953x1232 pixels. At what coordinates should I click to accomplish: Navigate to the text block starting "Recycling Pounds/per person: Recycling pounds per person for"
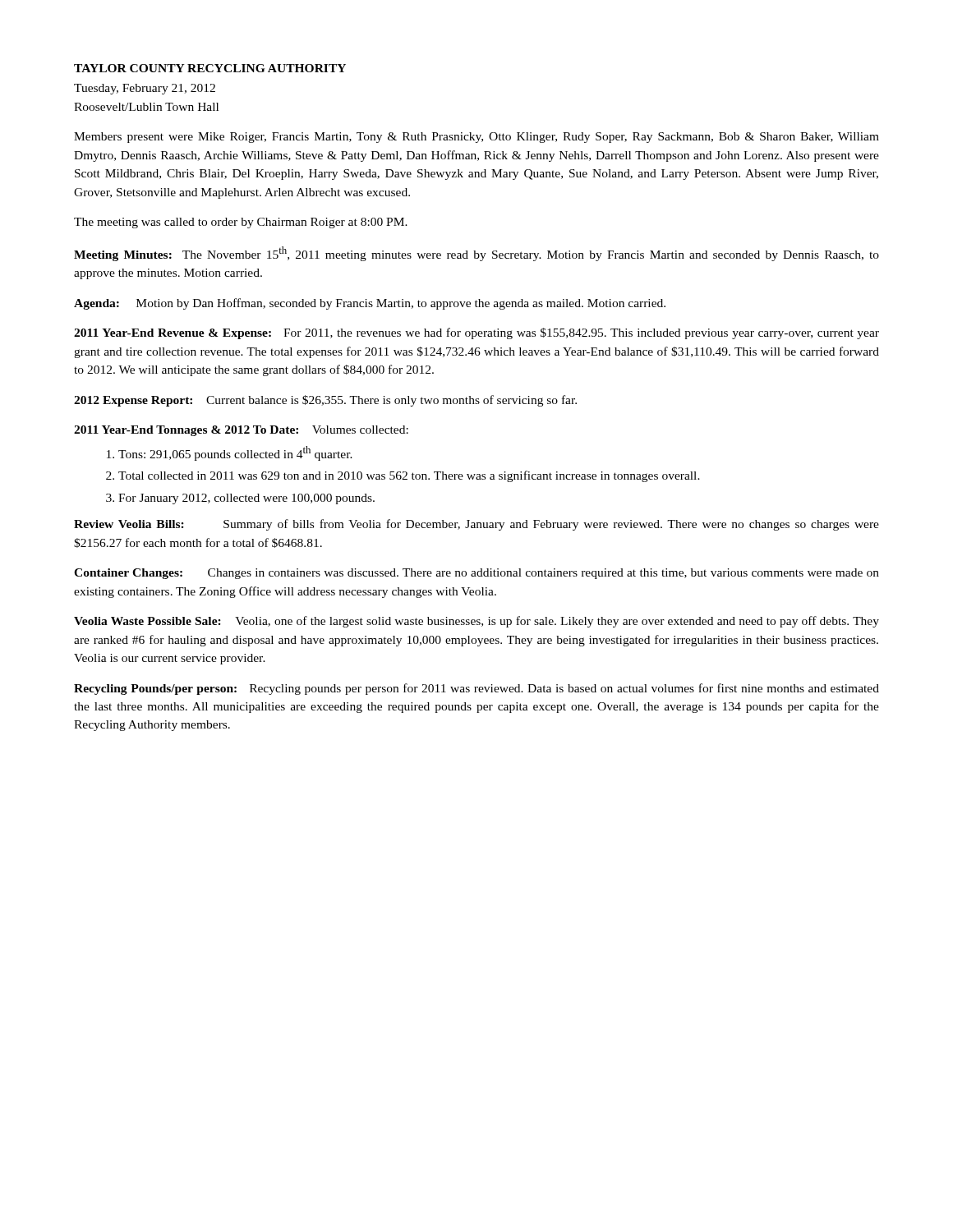pos(476,706)
